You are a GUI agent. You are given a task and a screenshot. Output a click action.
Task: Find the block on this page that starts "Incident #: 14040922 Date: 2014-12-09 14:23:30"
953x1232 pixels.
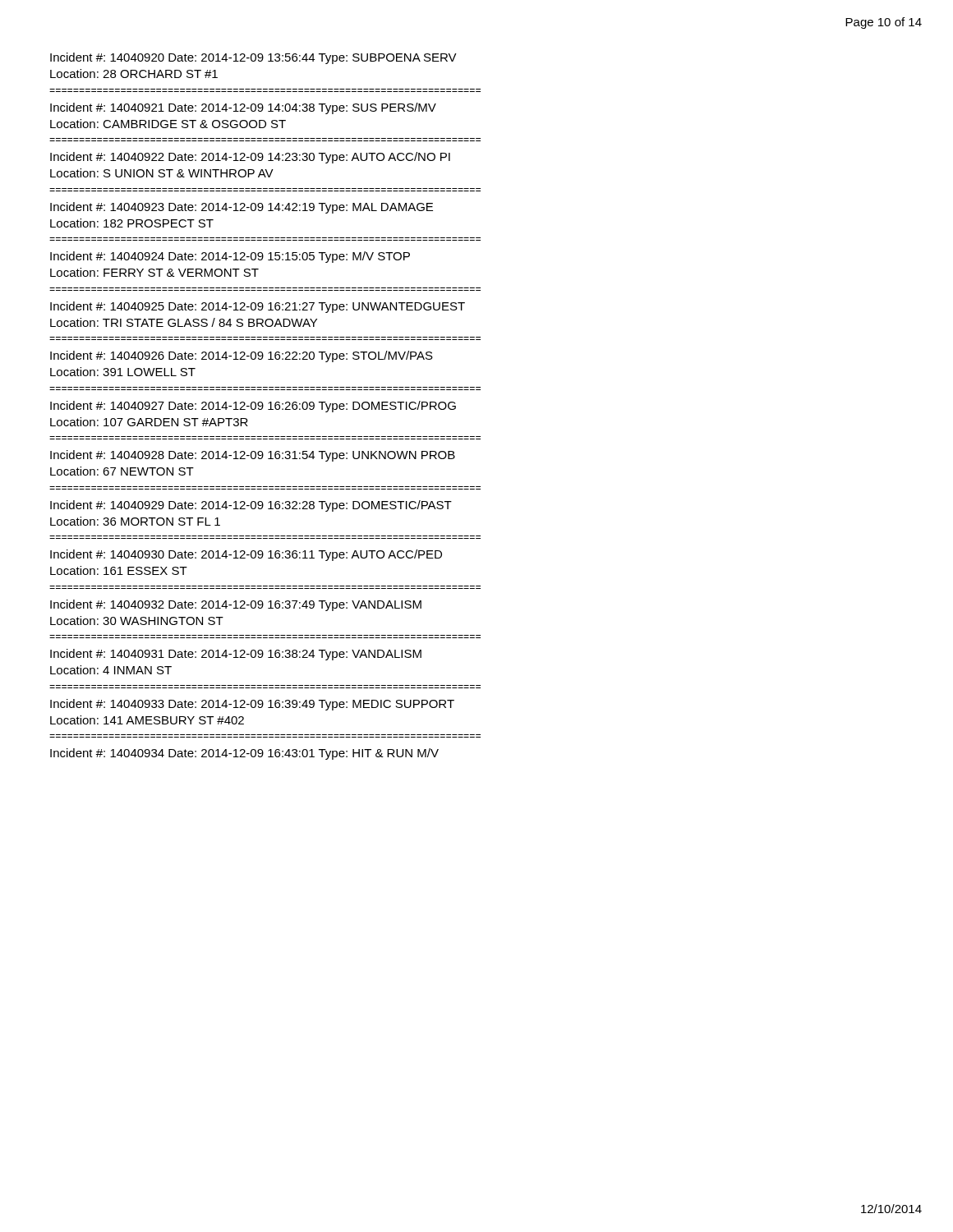[x=250, y=158]
